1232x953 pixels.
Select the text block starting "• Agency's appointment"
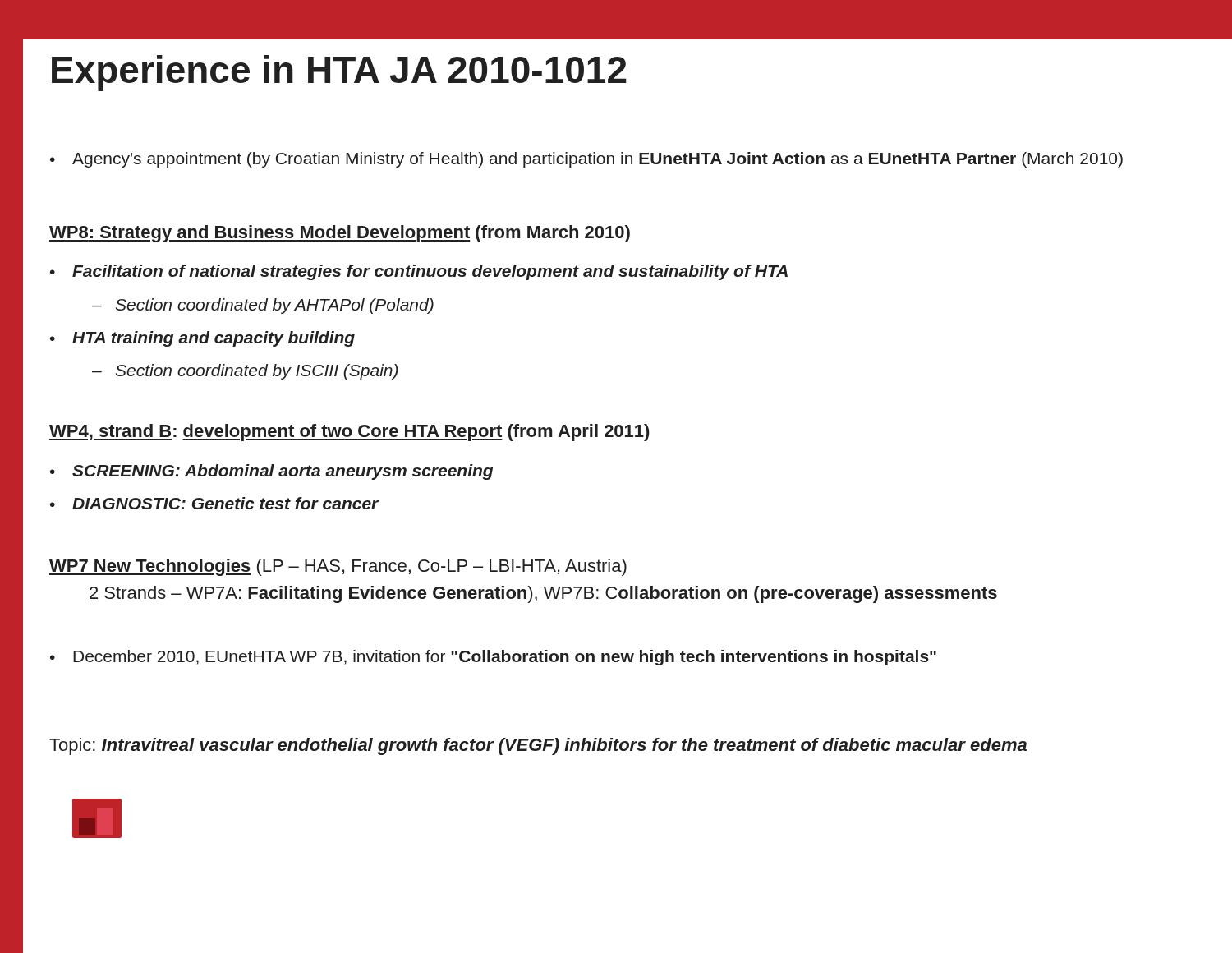coord(586,159)
